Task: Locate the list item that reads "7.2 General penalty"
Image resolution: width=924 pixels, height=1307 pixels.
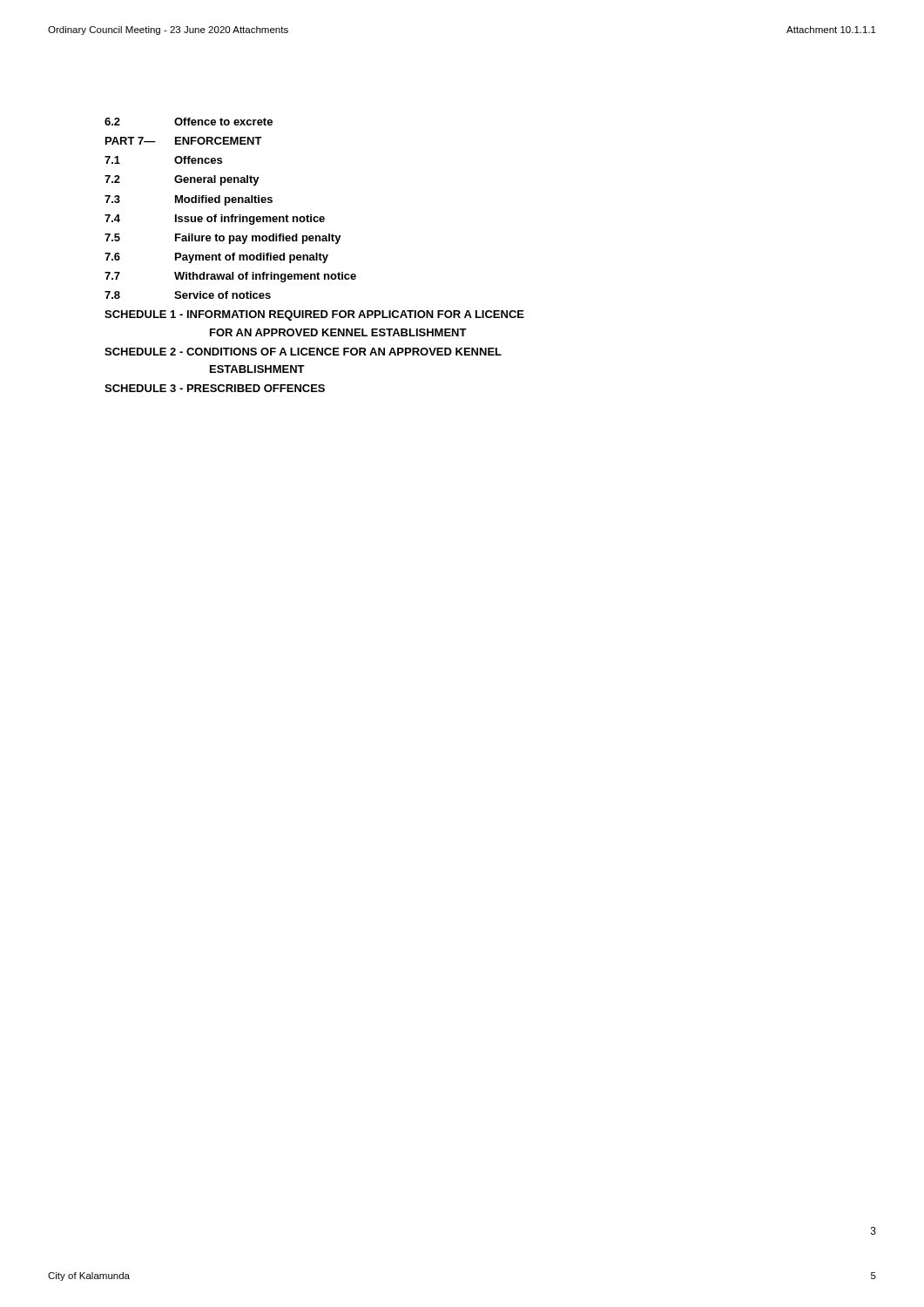Action: click(x=182, y=180)
